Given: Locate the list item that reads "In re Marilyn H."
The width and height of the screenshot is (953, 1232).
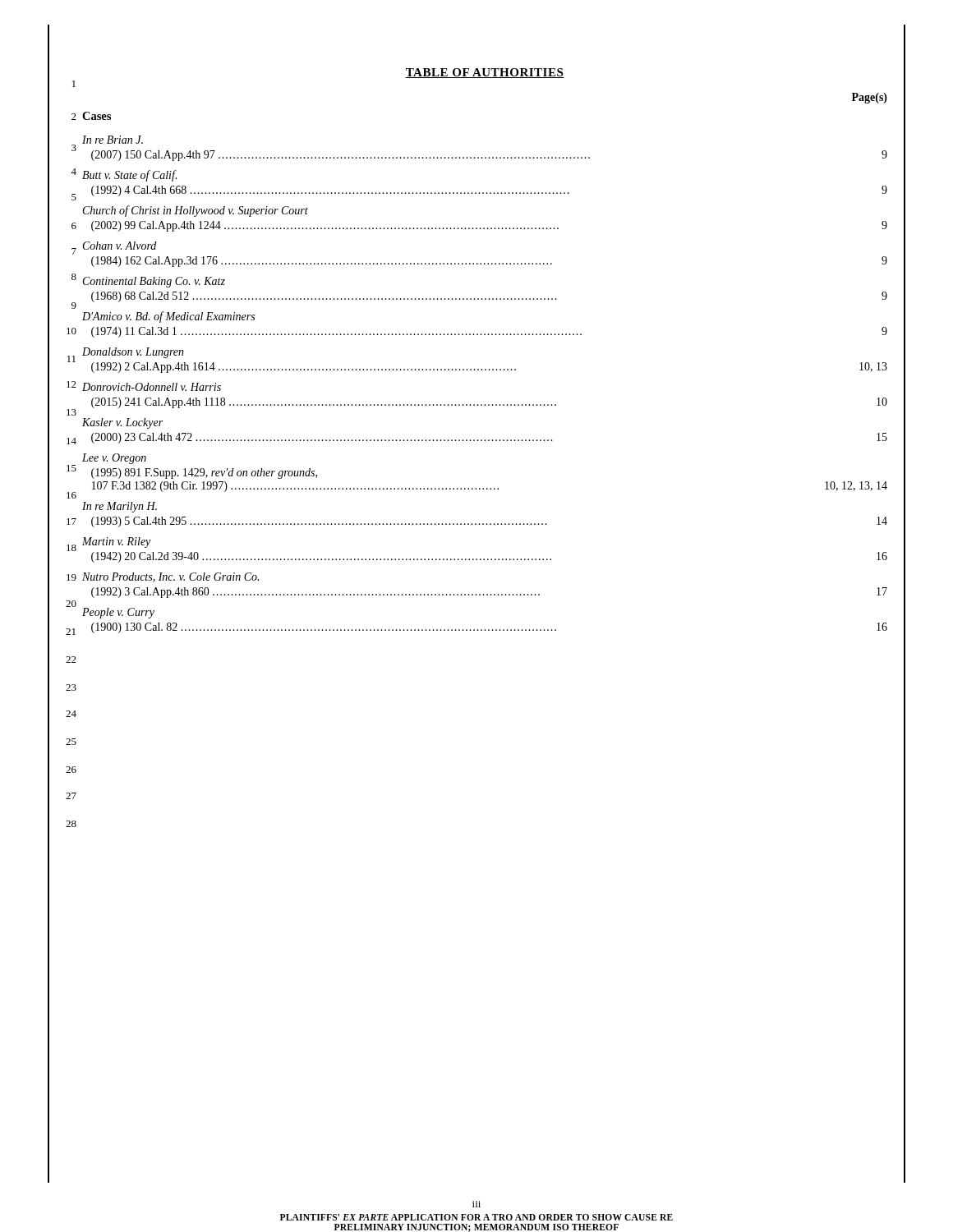Looking at the screenshot, I should click(485, 513).
